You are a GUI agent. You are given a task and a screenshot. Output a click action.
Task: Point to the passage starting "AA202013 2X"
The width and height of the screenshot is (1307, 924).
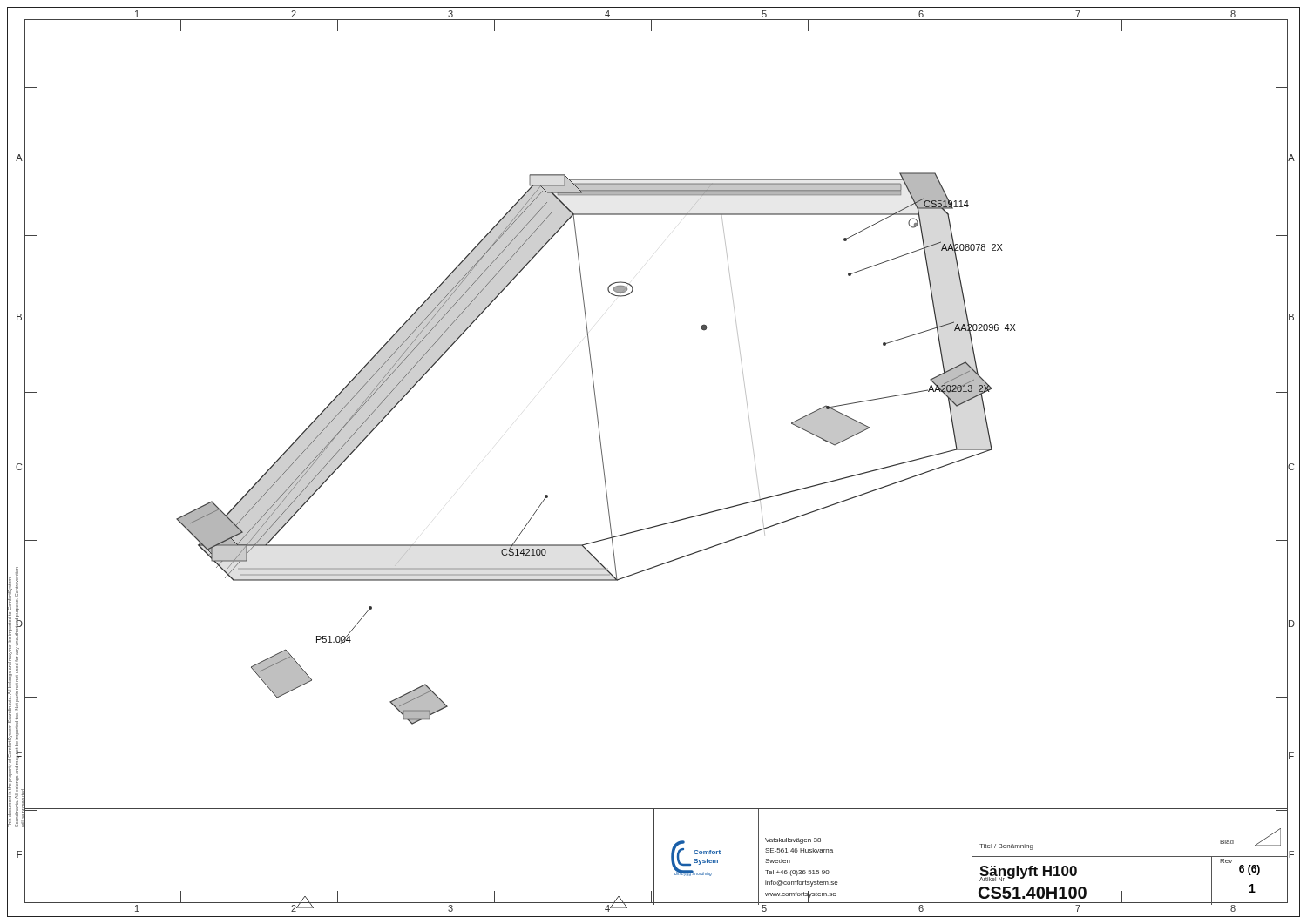point(959,388)
